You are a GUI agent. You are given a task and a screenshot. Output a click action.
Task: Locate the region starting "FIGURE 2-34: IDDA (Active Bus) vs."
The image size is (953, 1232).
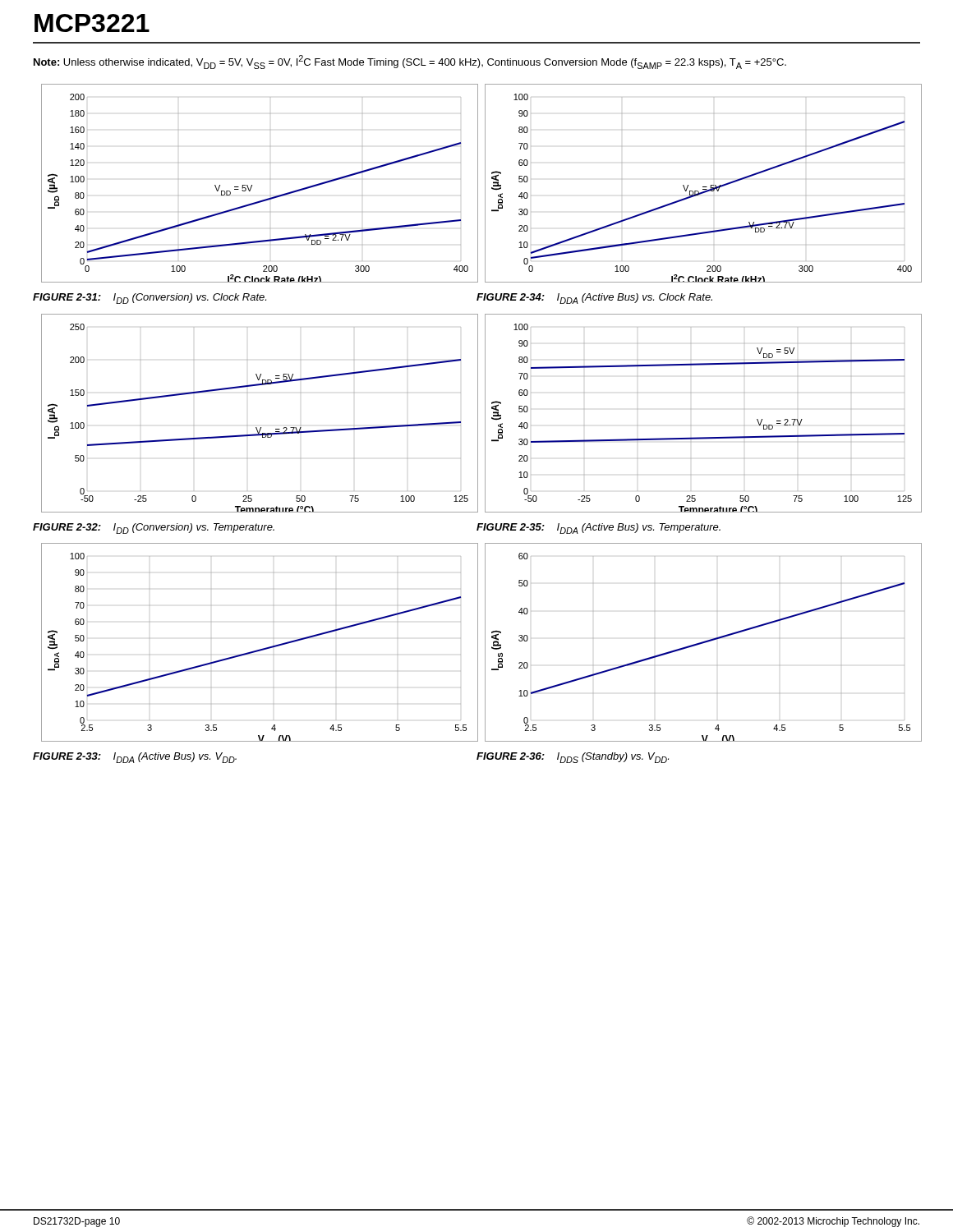pyautogui.click(x=595, y=298)
